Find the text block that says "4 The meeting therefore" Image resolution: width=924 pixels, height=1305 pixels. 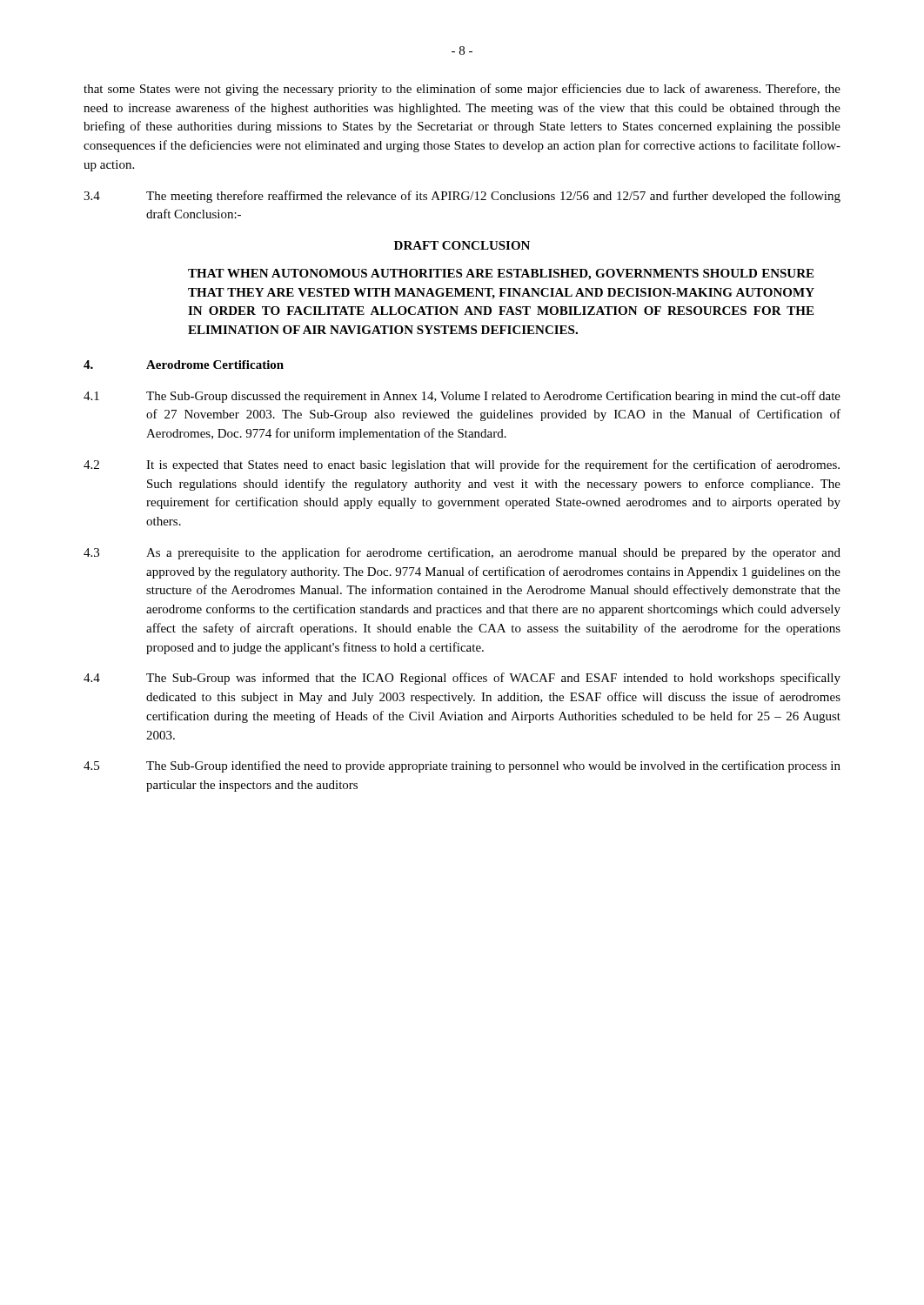(462, 206)
